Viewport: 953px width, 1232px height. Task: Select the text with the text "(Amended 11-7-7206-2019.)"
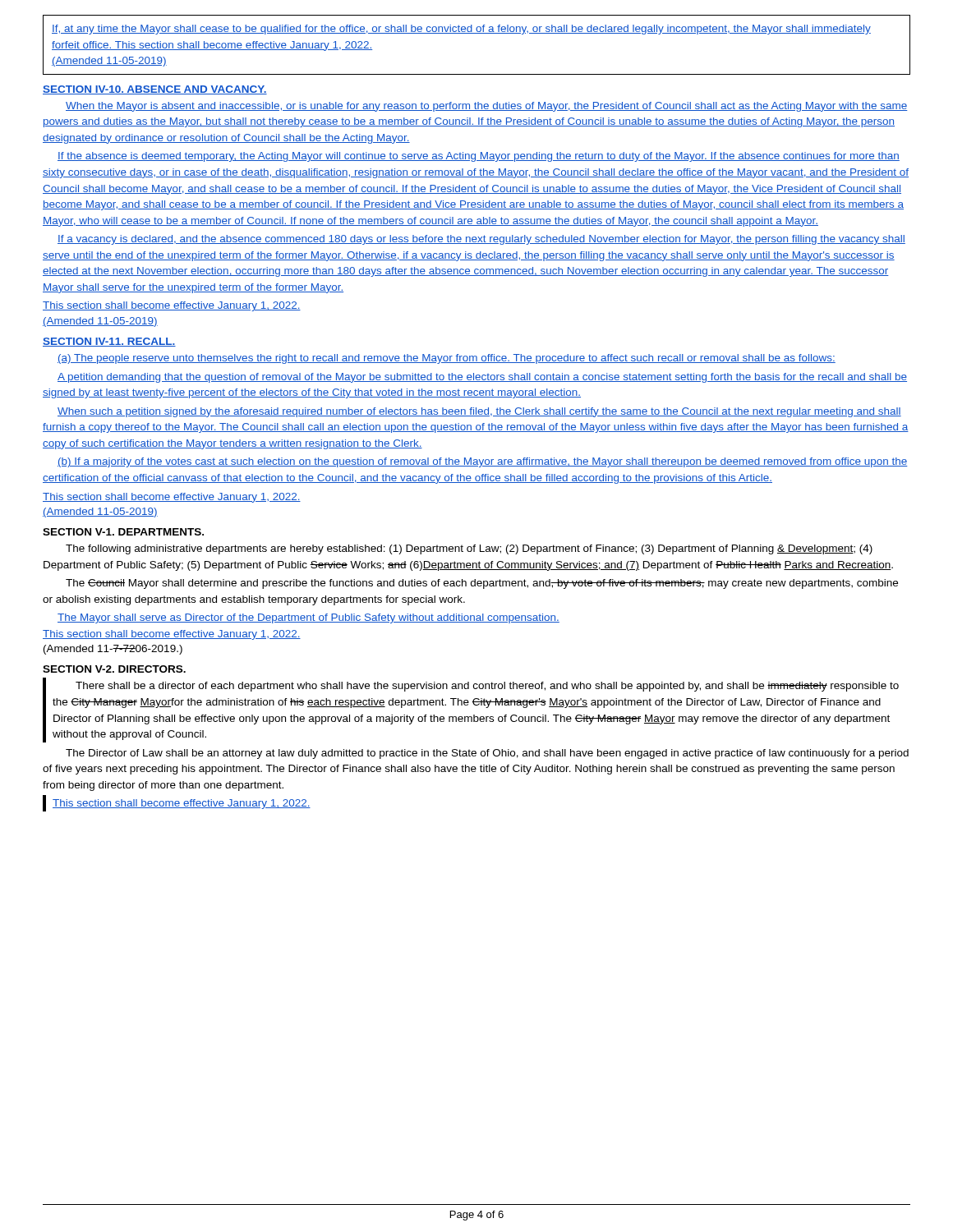tap(113, 649)
